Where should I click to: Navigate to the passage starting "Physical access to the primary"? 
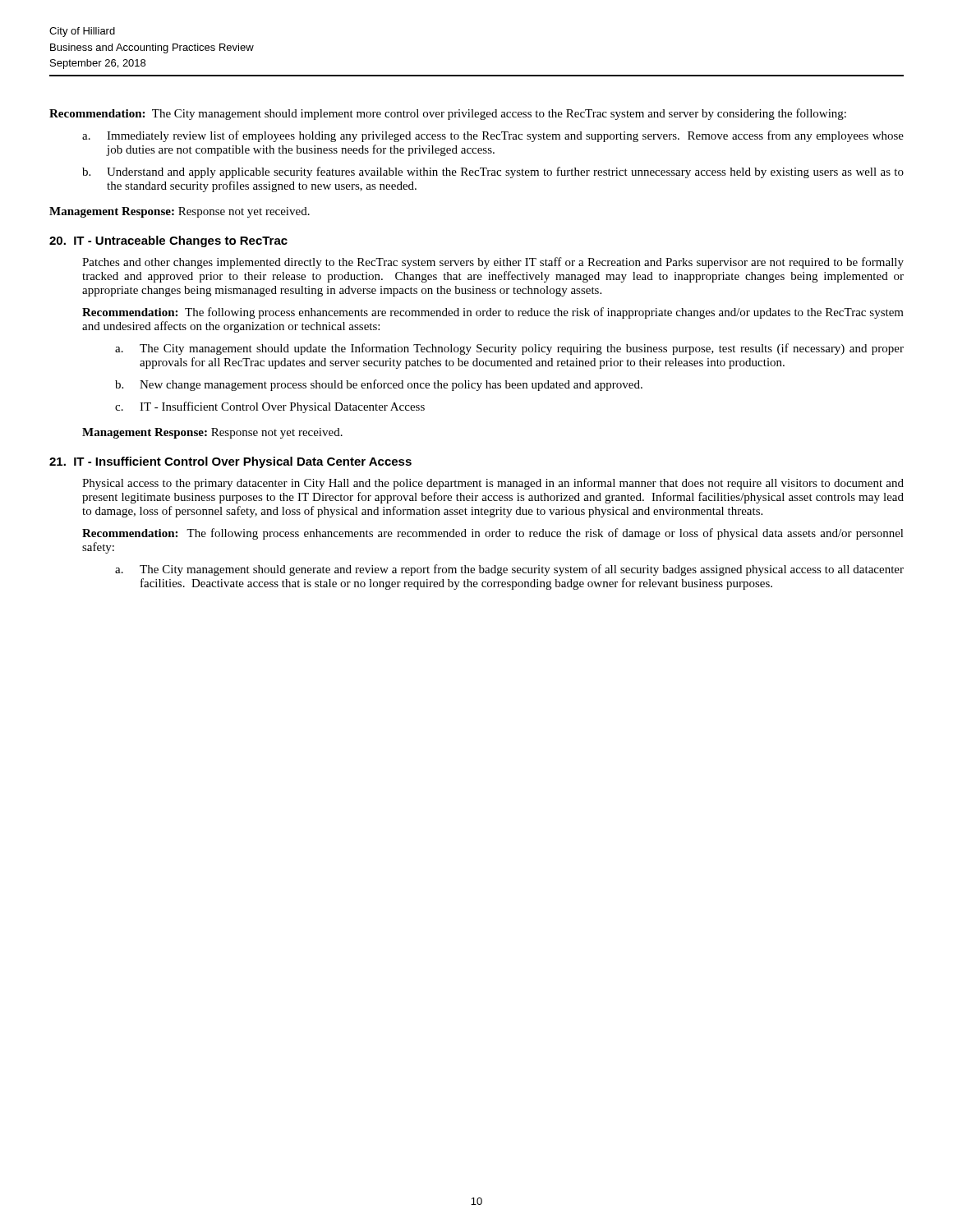point(493,497)
